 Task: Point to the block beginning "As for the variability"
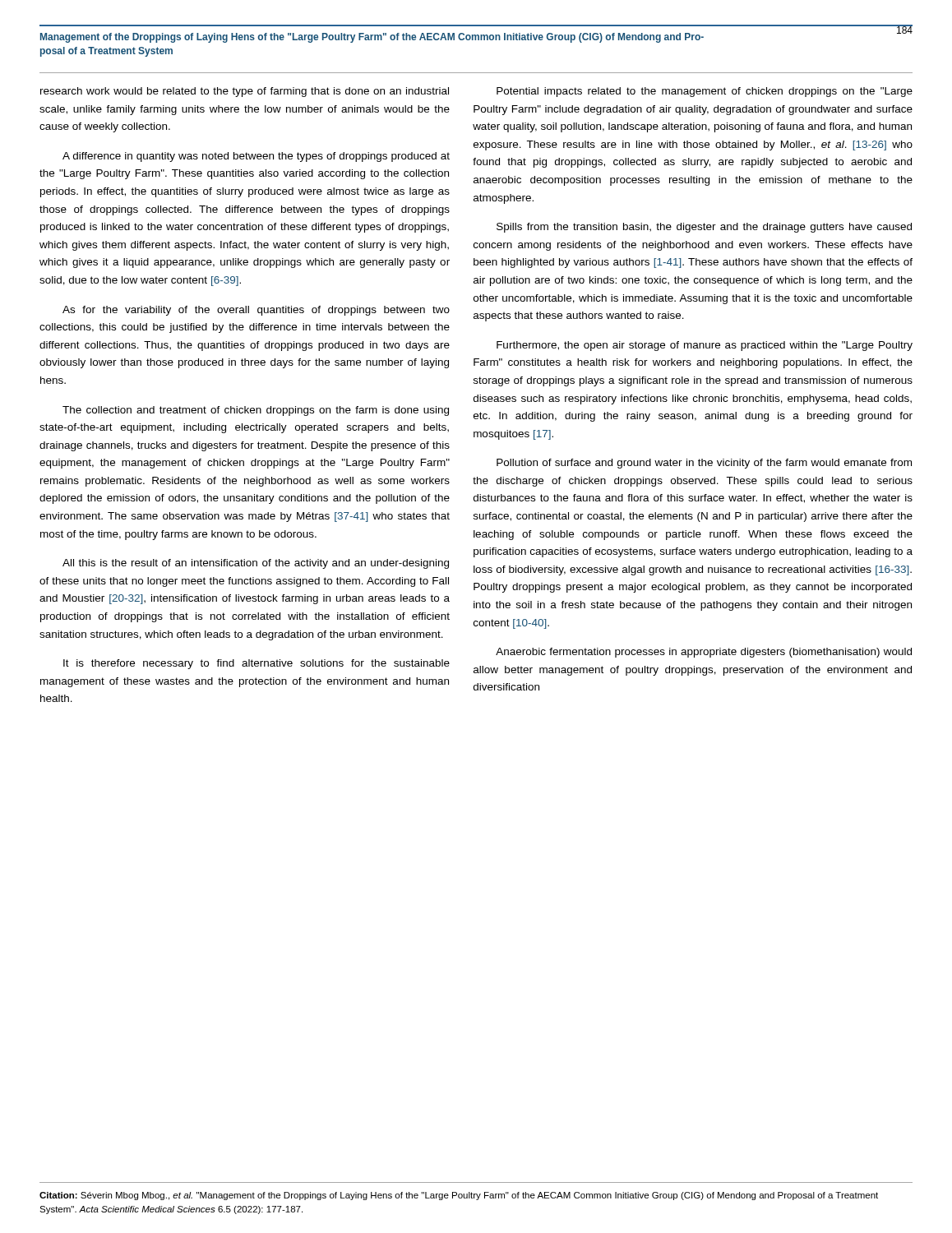[x=245, y=345]
